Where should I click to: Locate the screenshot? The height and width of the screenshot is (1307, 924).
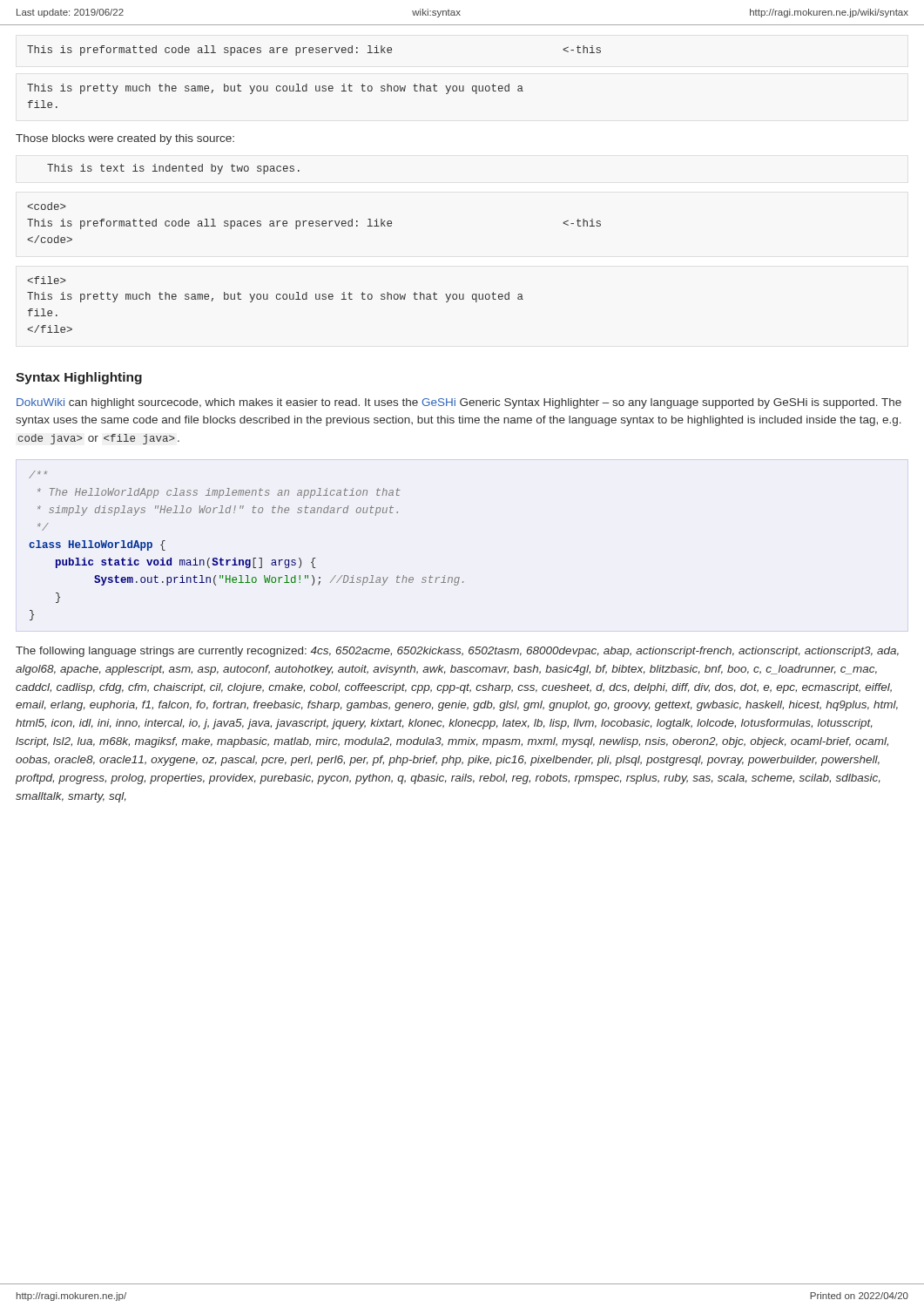pos(462,545)
